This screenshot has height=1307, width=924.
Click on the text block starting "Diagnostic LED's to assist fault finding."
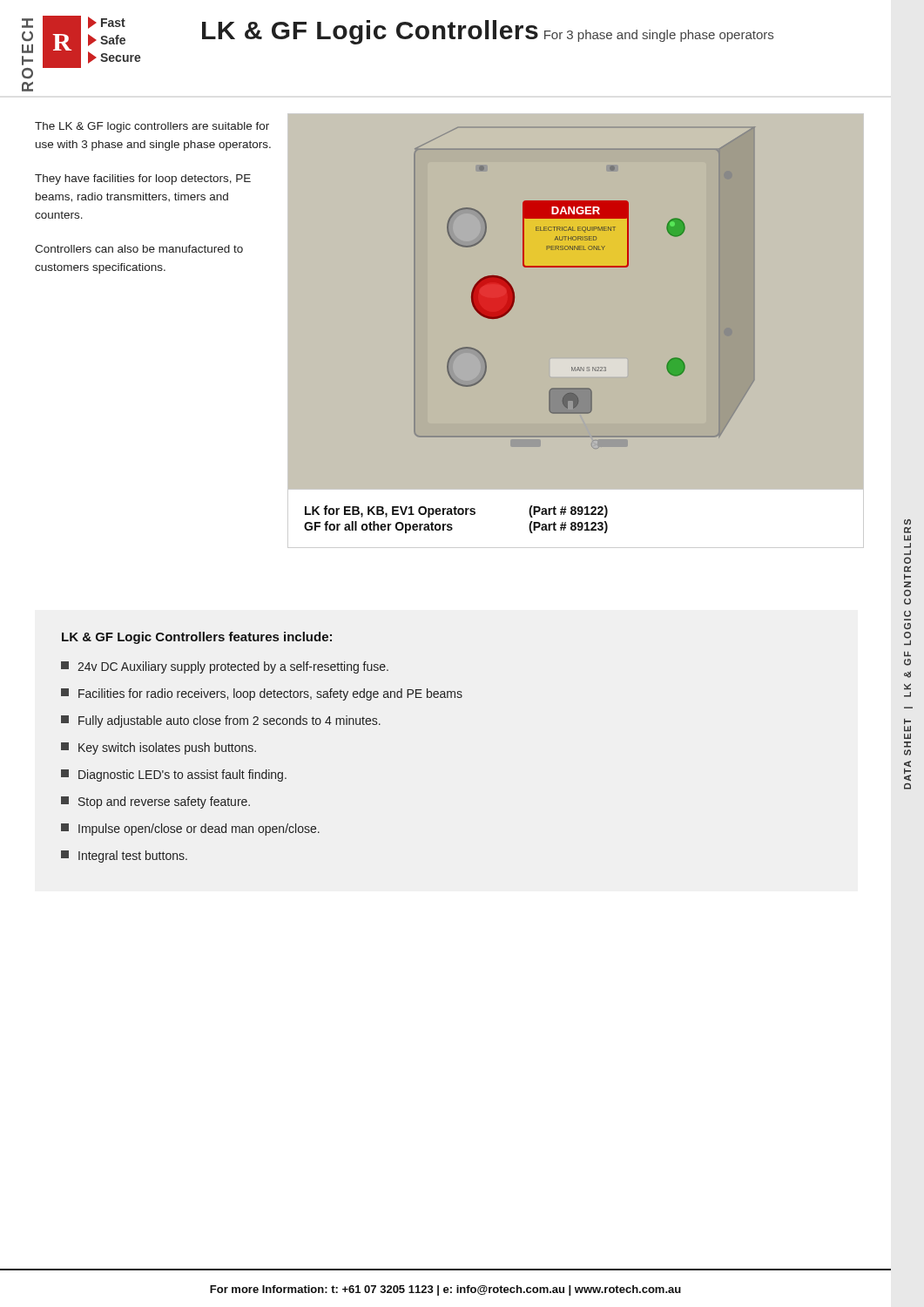(174, 775)
